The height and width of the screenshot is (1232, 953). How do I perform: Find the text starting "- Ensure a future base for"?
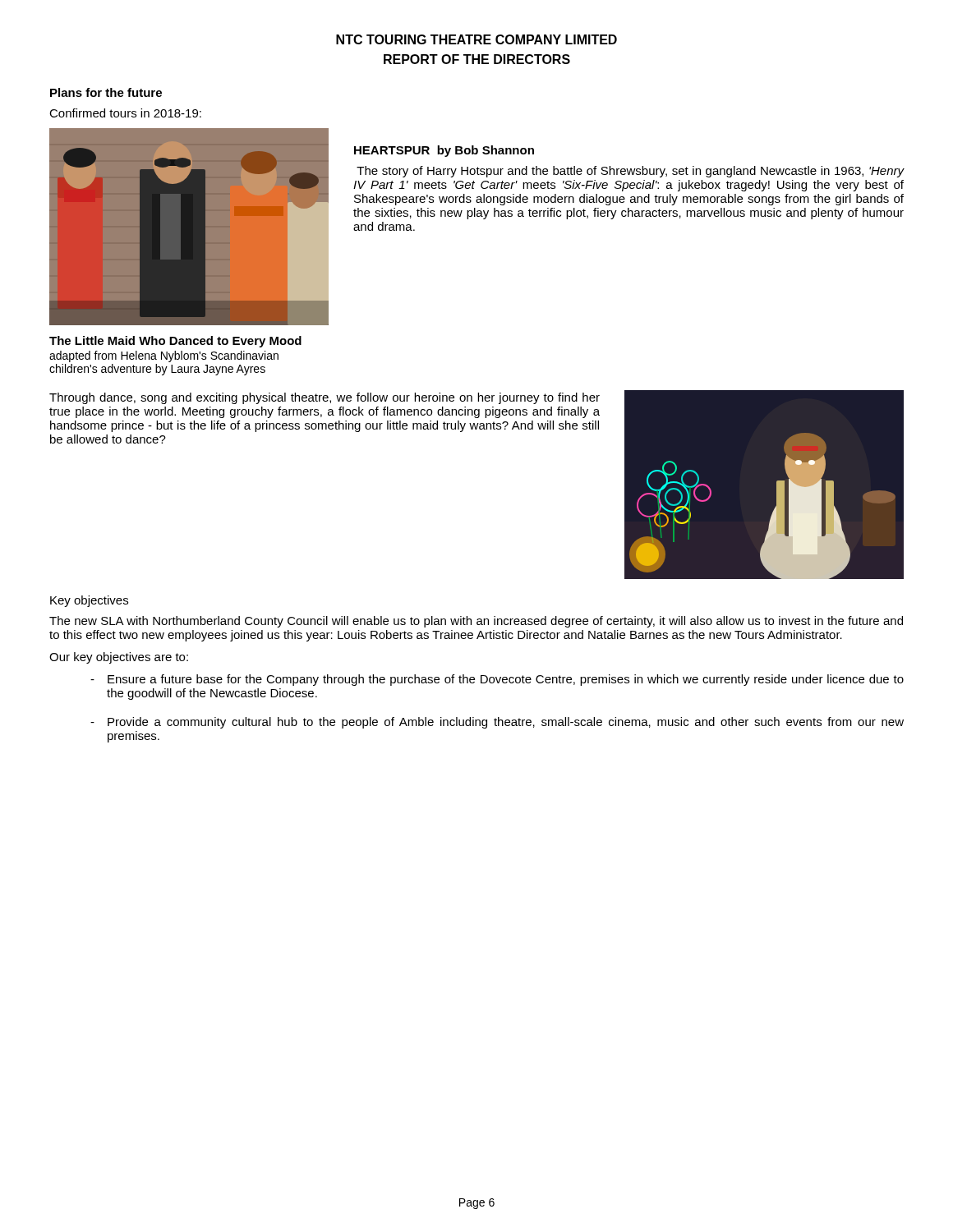(497, 686)
